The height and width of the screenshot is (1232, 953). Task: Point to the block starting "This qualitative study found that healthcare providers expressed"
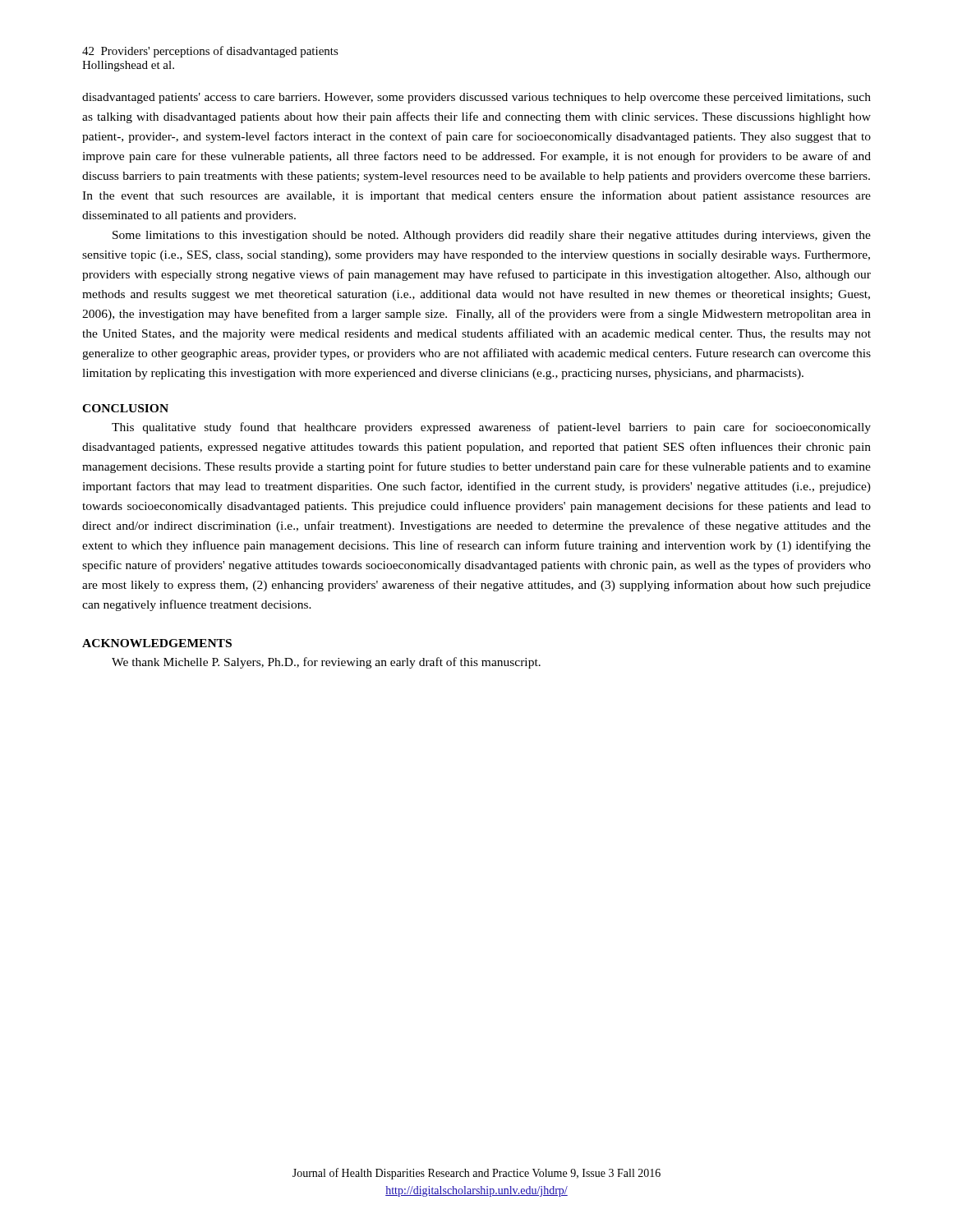pyautogui.click(x=476, y=516)
